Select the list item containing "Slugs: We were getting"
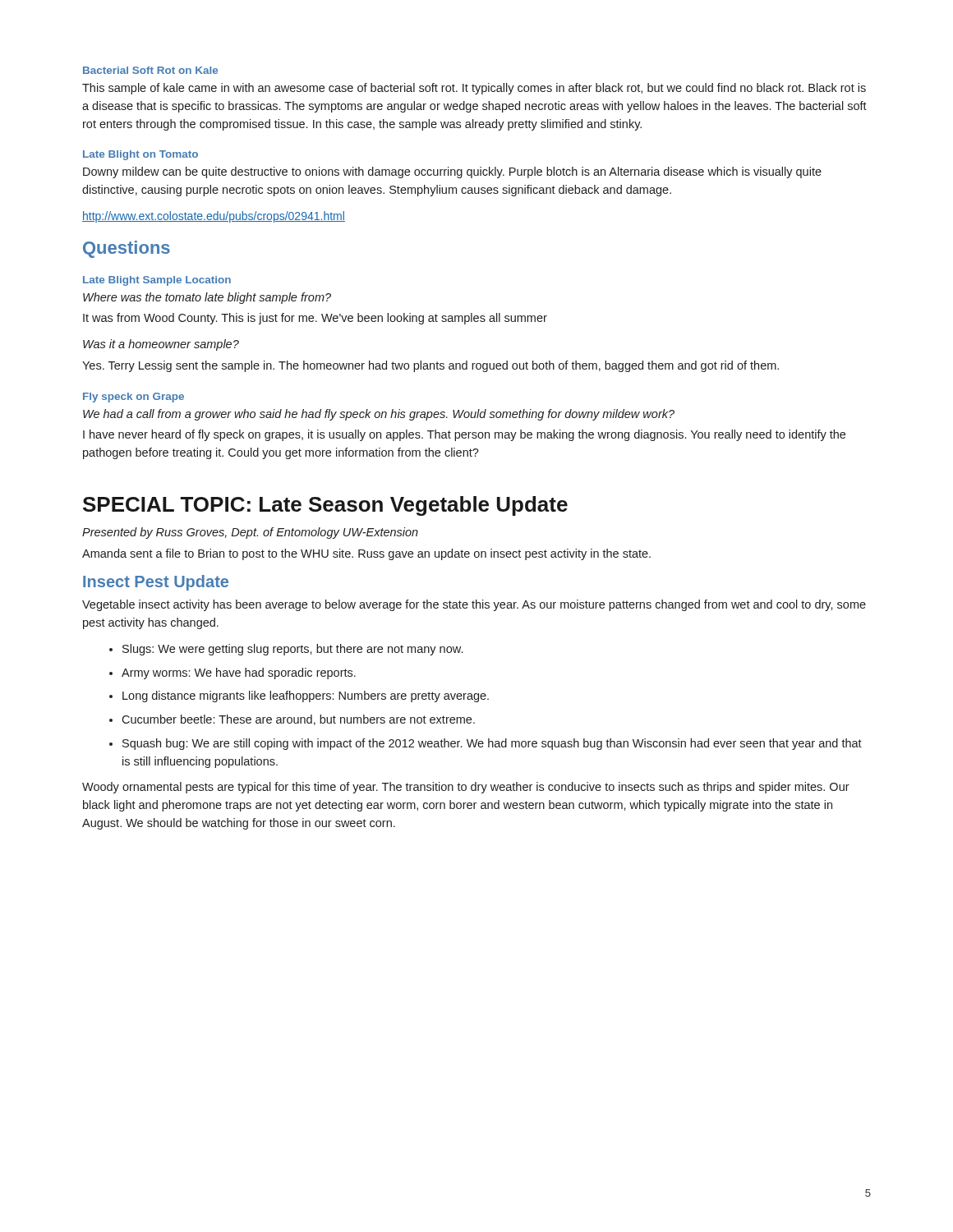The width and height of the screenshot is (953, 1232). coord(293,649)
